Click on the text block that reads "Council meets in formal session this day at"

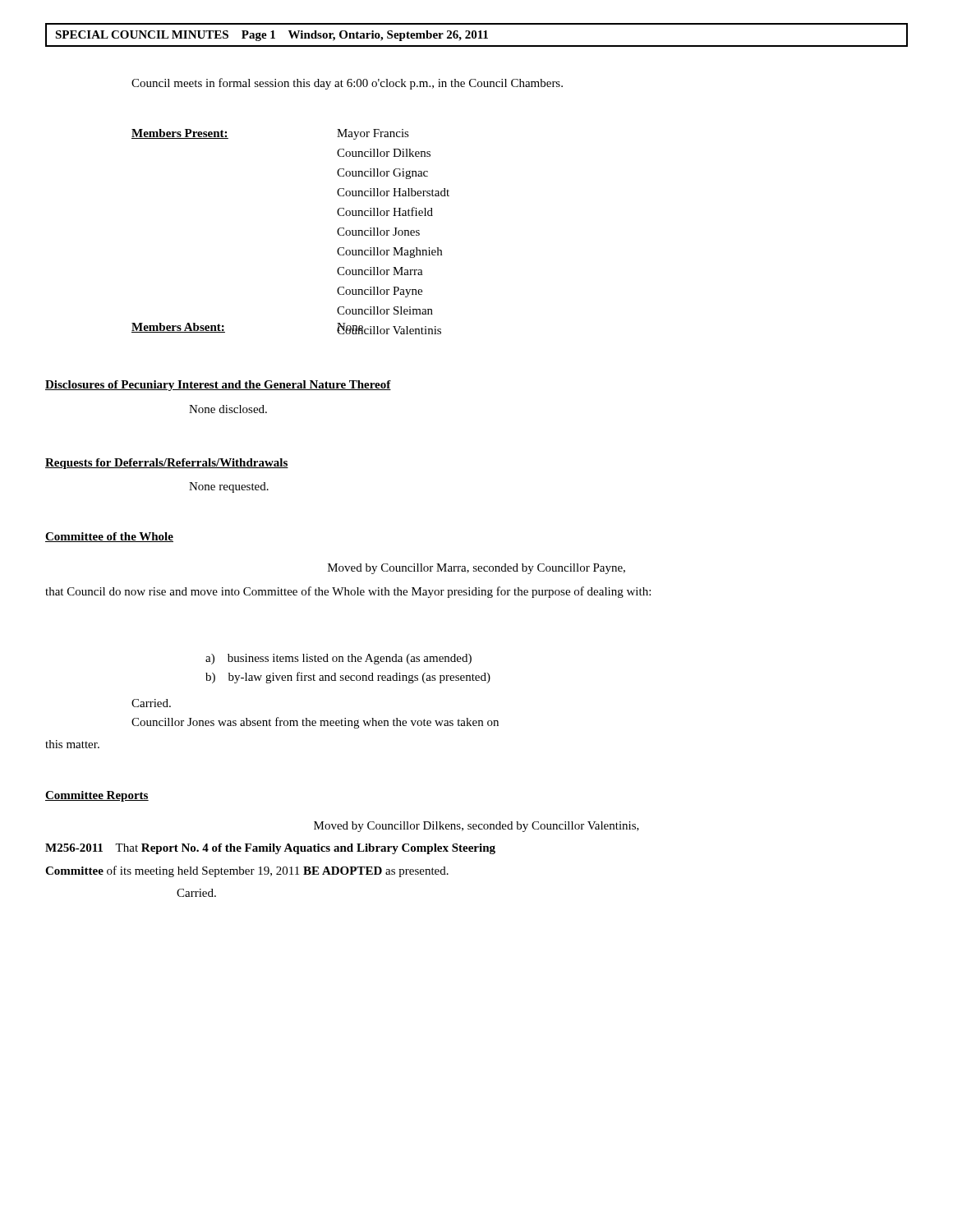coord(348,83)
